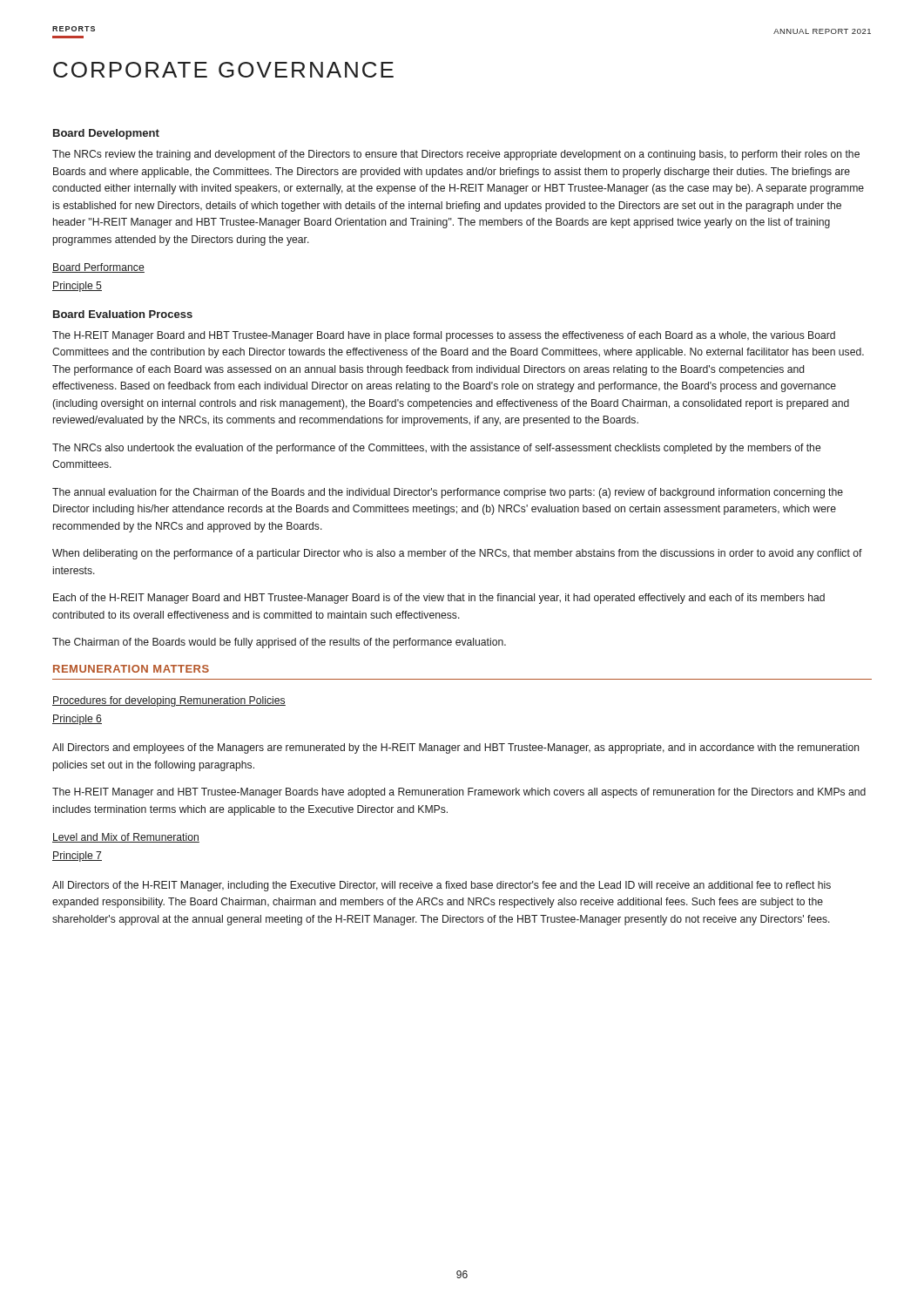
Task: Locate the section header containing "REMUNERATION MATTERS"
Action: click(x=131, y=669)
